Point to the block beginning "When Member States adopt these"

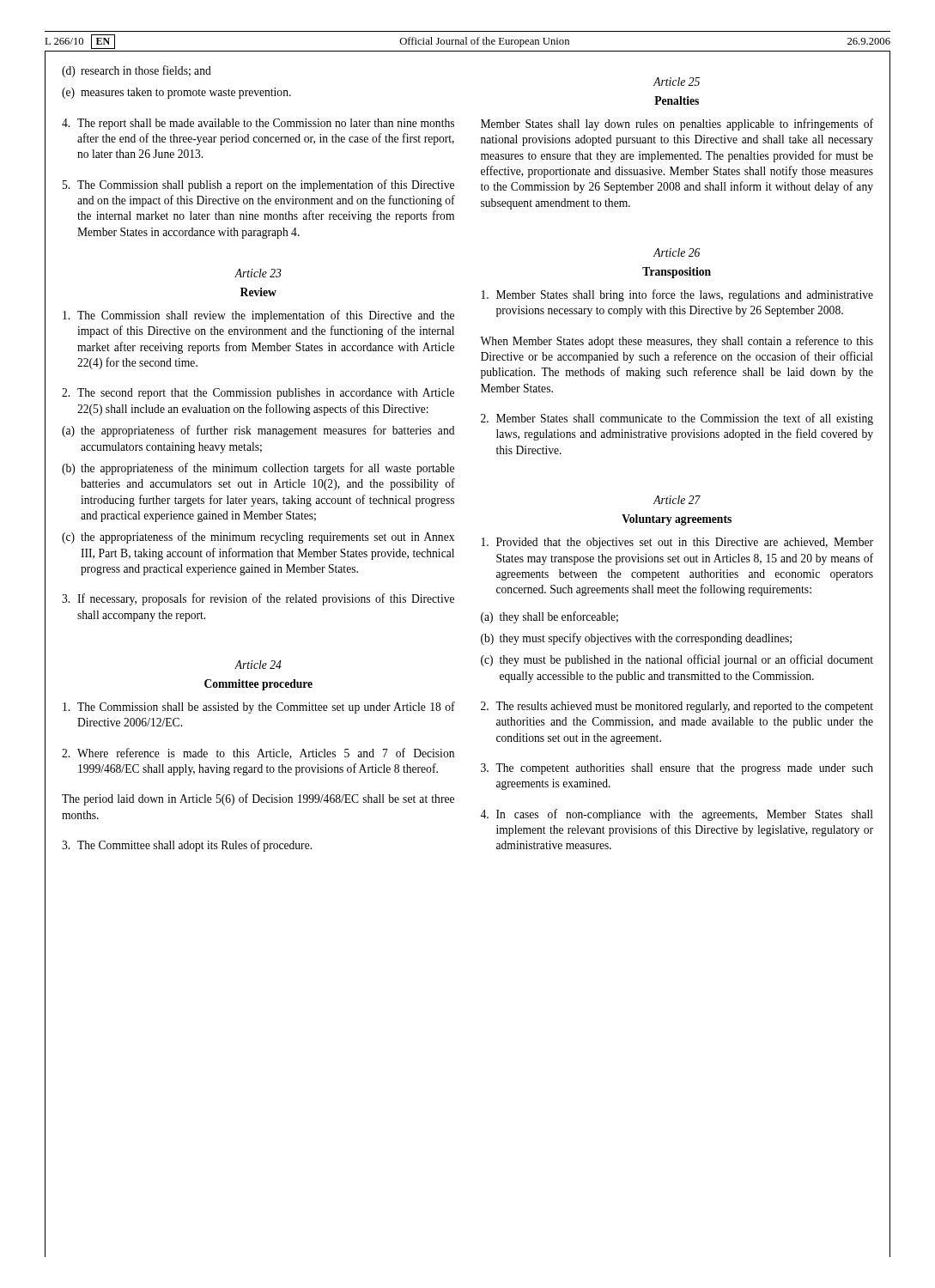pyautogui.click(x=677, y=365)
